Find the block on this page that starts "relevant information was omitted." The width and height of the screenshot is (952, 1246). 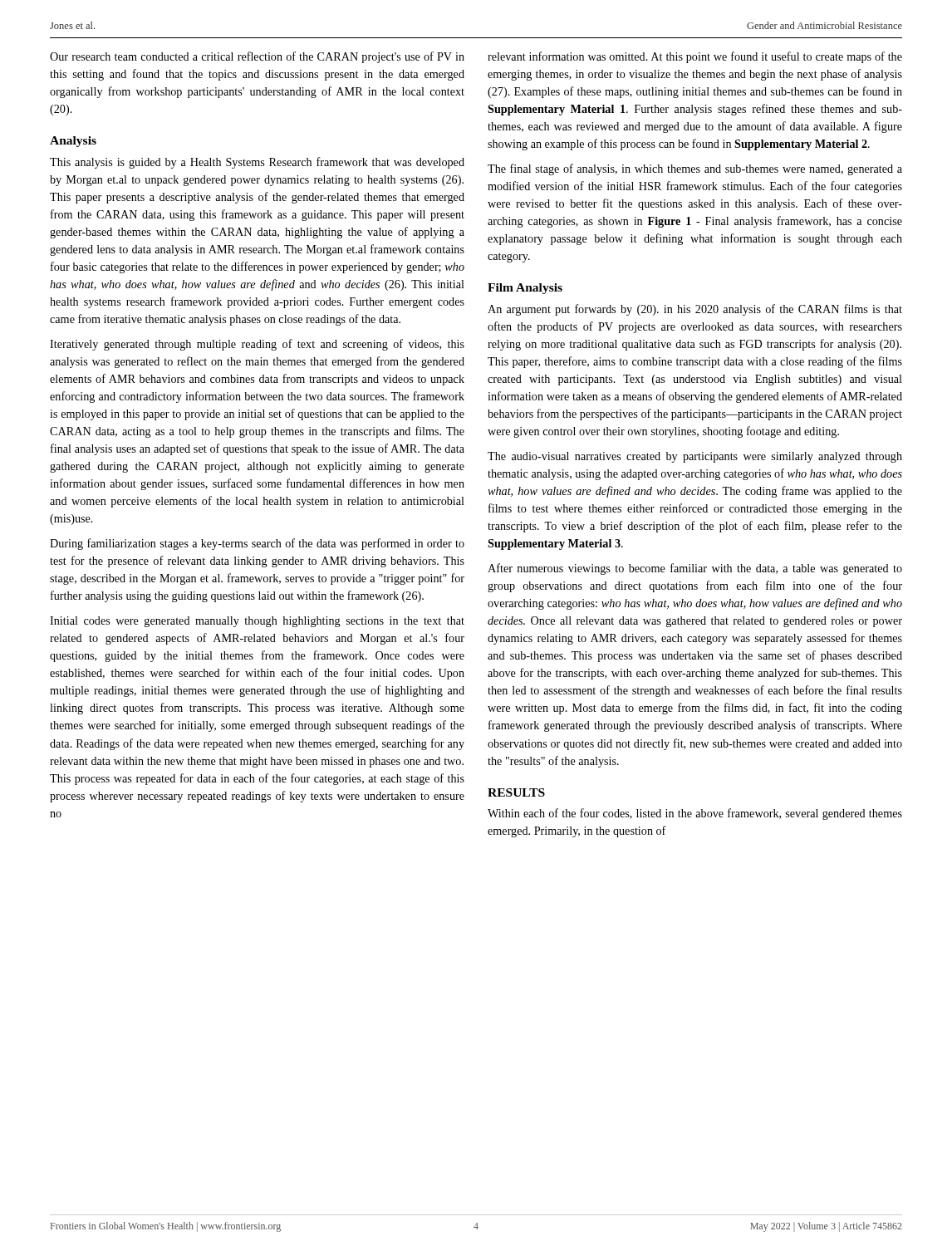point(695,101)
